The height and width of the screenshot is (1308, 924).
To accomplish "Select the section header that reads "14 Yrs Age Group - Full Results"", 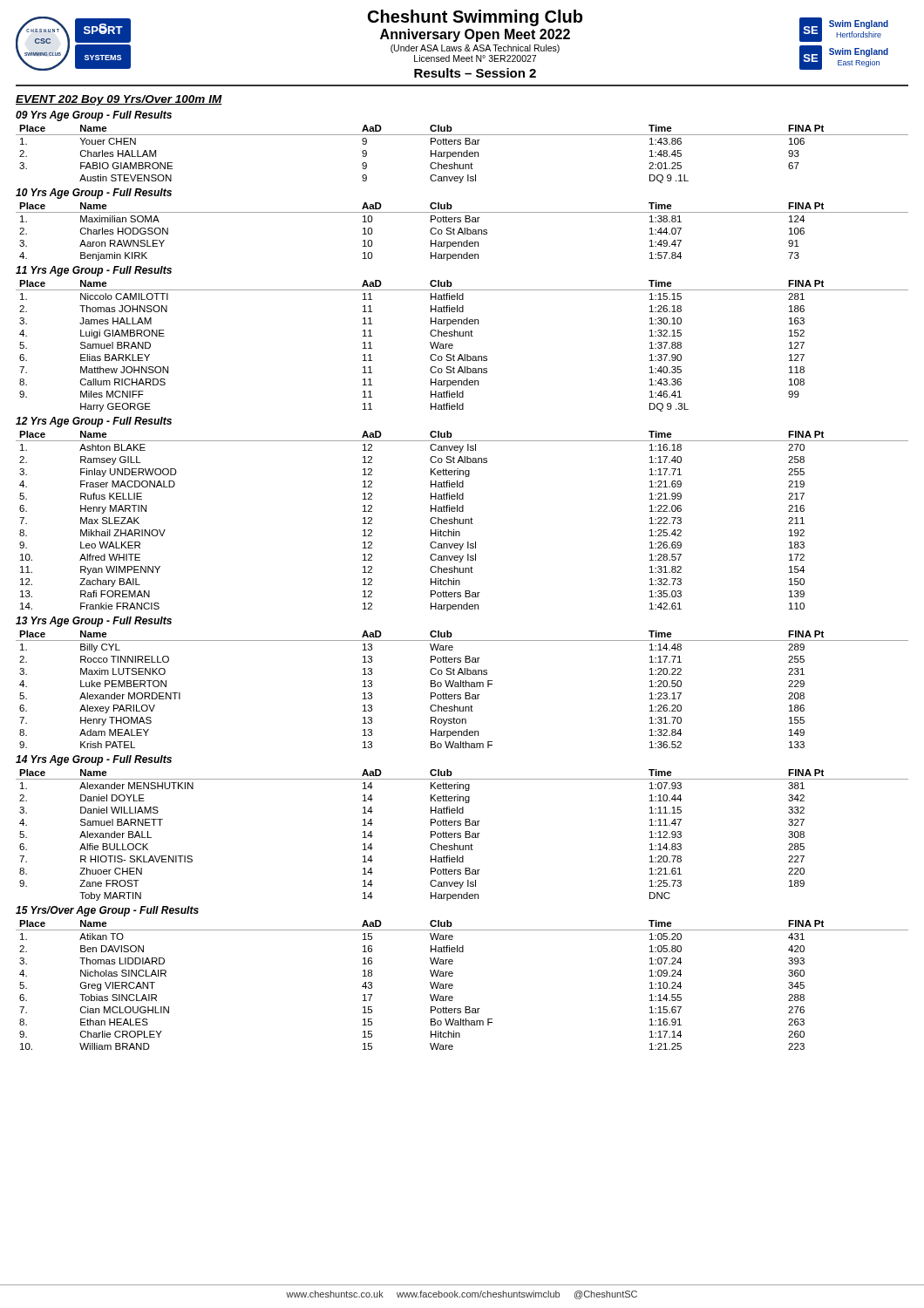I will coord(94,759).
